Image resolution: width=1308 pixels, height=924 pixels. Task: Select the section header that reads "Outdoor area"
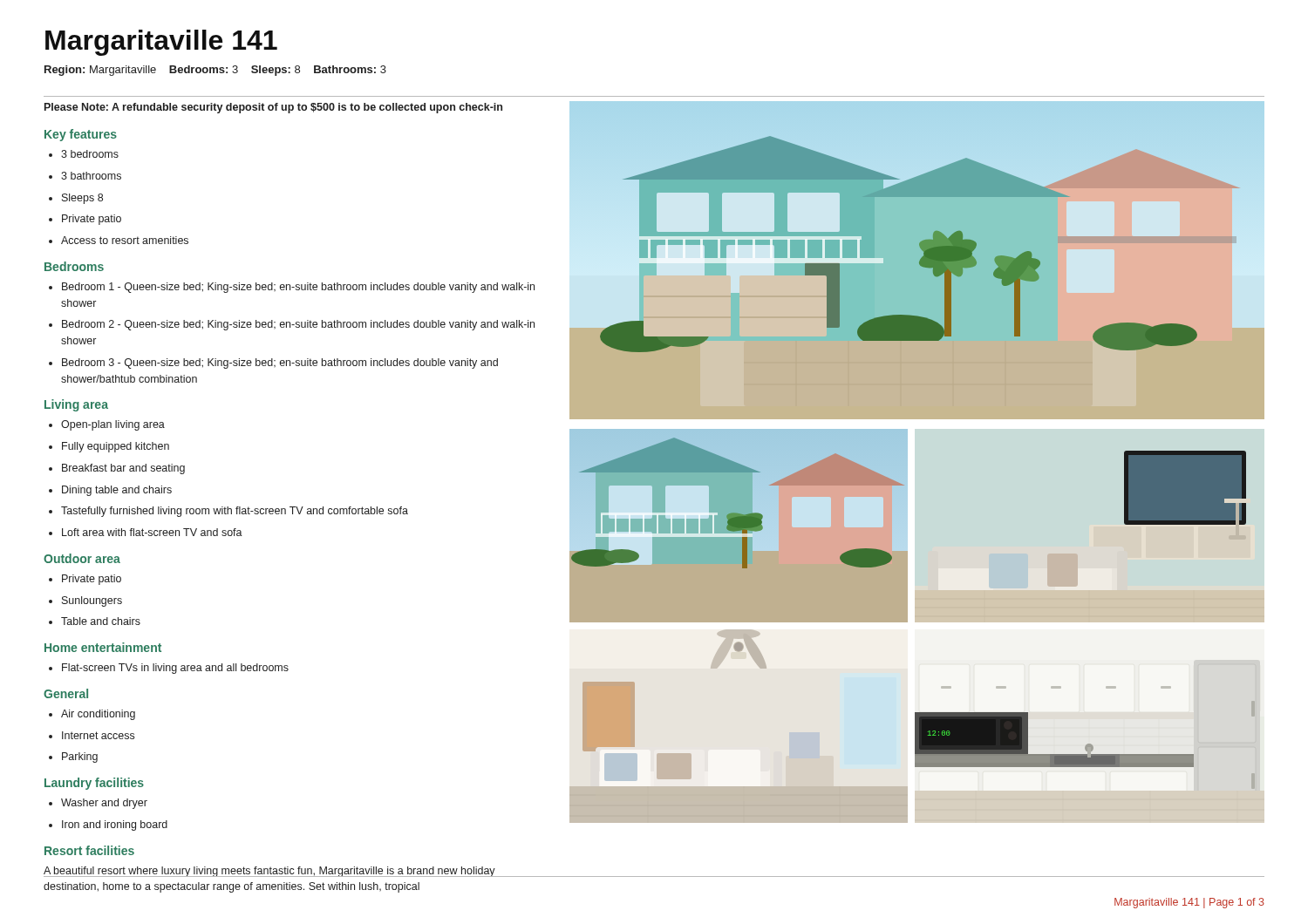coord(82,559)
